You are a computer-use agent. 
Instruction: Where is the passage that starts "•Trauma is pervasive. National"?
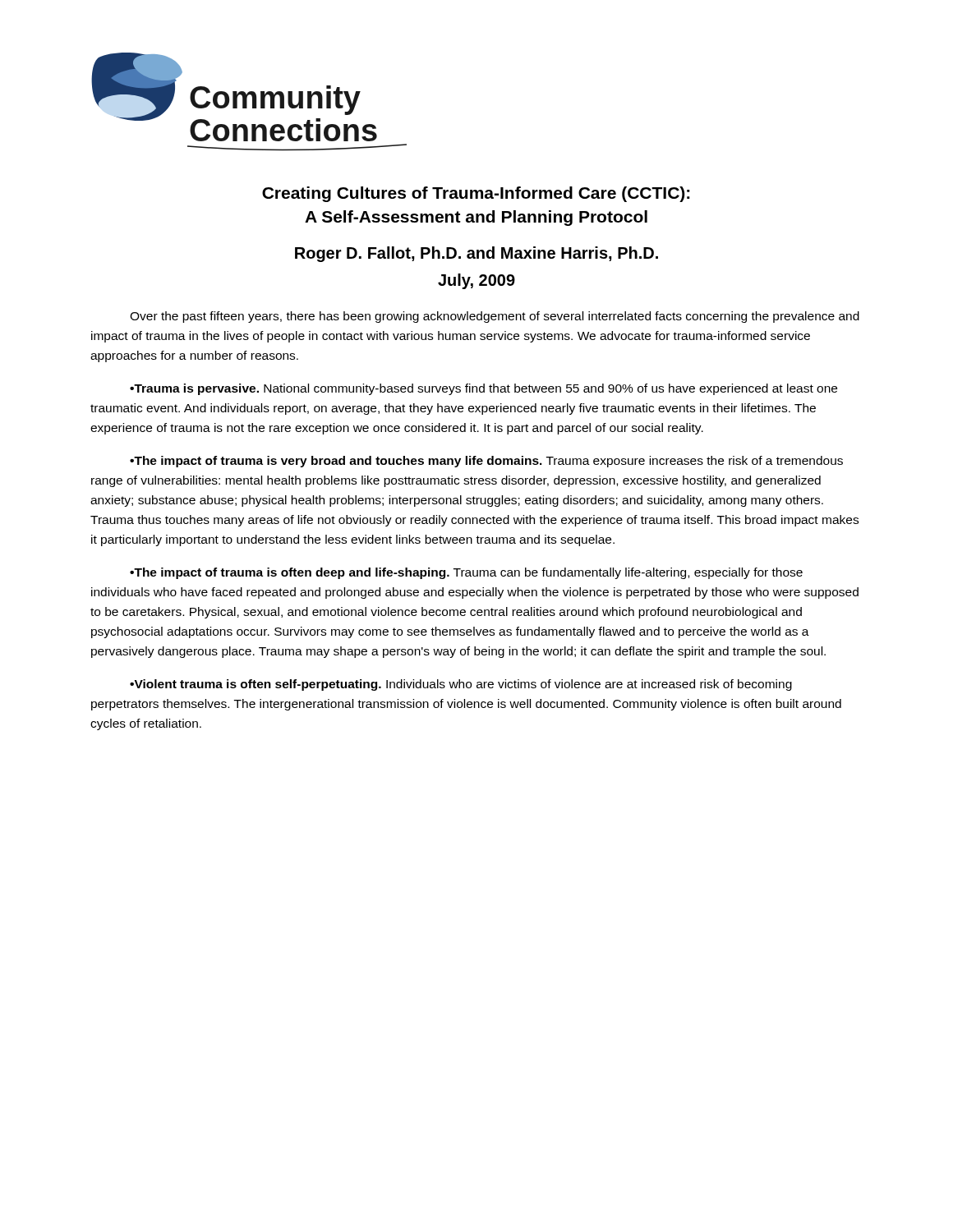[x=464, y=408]
